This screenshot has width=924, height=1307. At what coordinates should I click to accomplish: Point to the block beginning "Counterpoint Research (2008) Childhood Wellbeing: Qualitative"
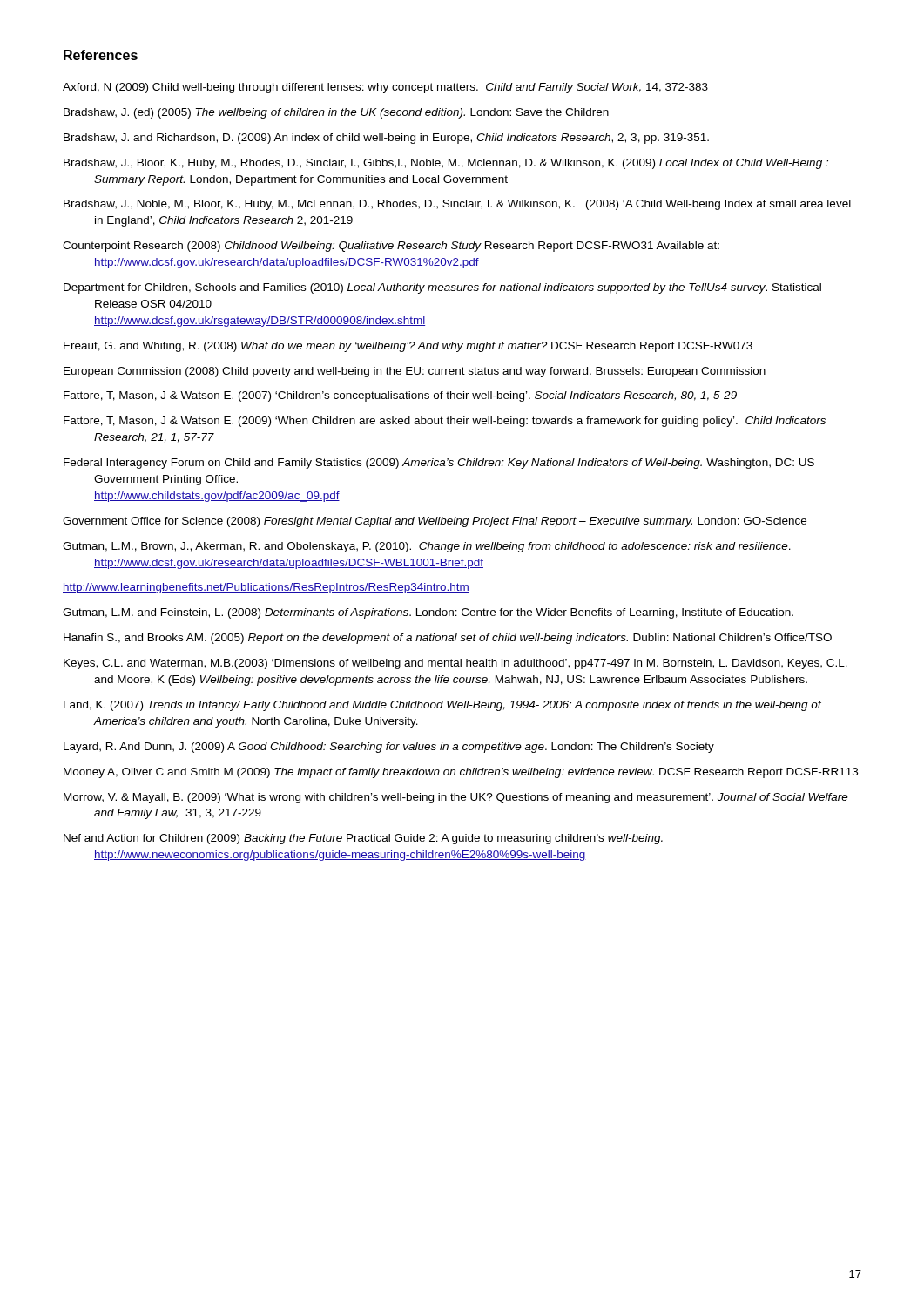click(391, 254)
